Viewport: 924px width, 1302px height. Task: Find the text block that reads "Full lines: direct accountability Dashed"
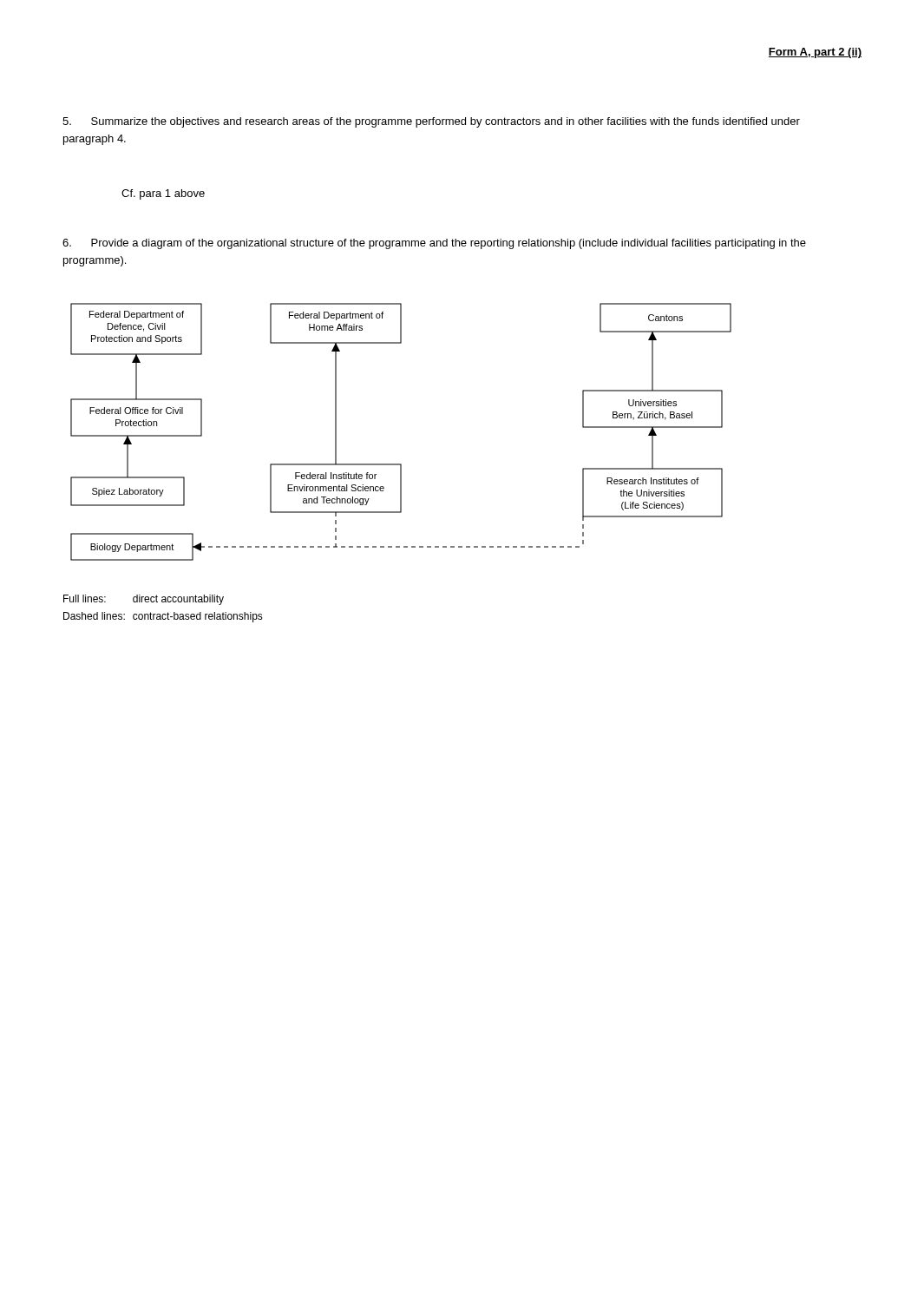(x=166, y=608)
